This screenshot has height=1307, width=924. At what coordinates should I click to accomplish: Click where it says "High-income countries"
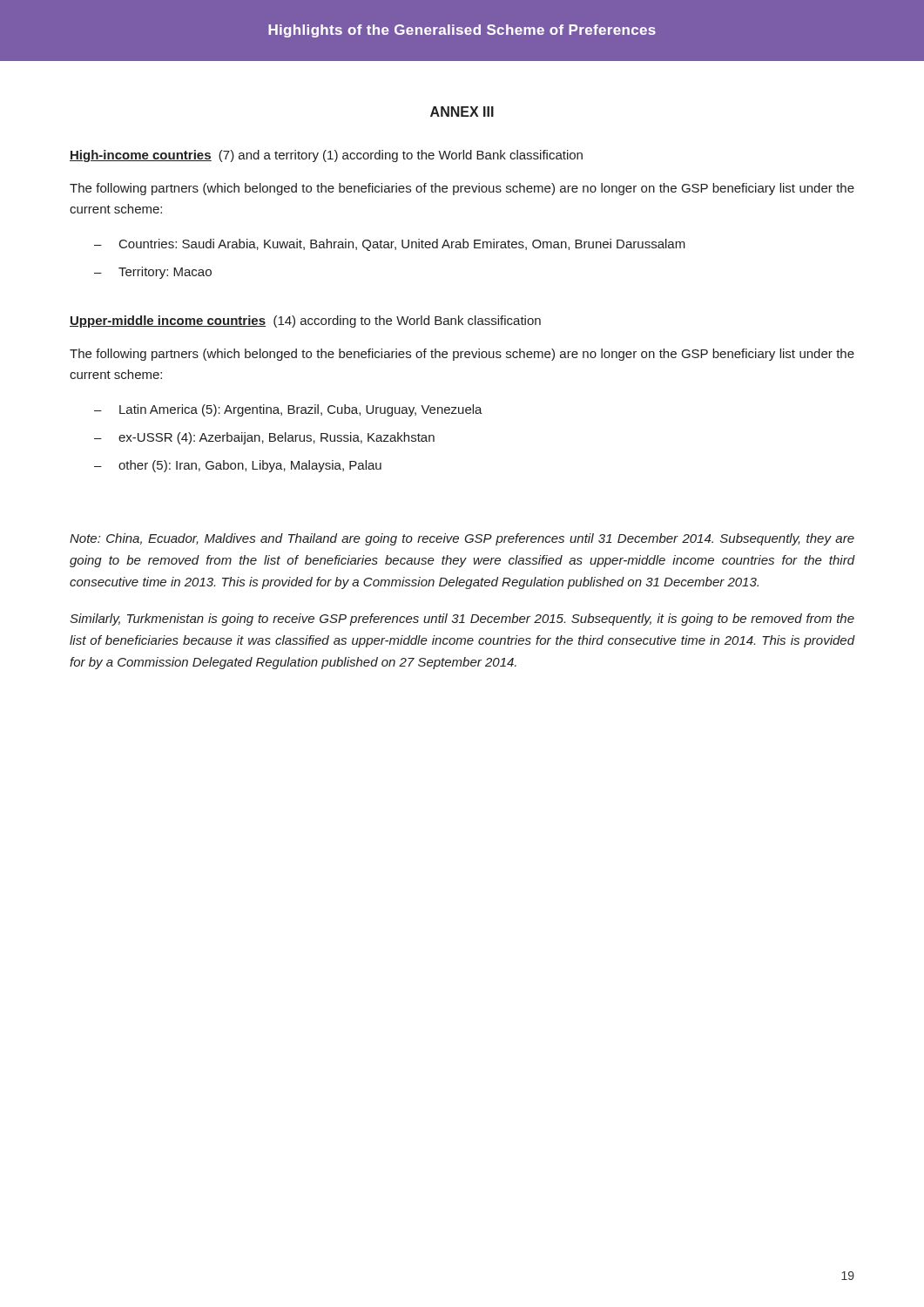point(140,155)
